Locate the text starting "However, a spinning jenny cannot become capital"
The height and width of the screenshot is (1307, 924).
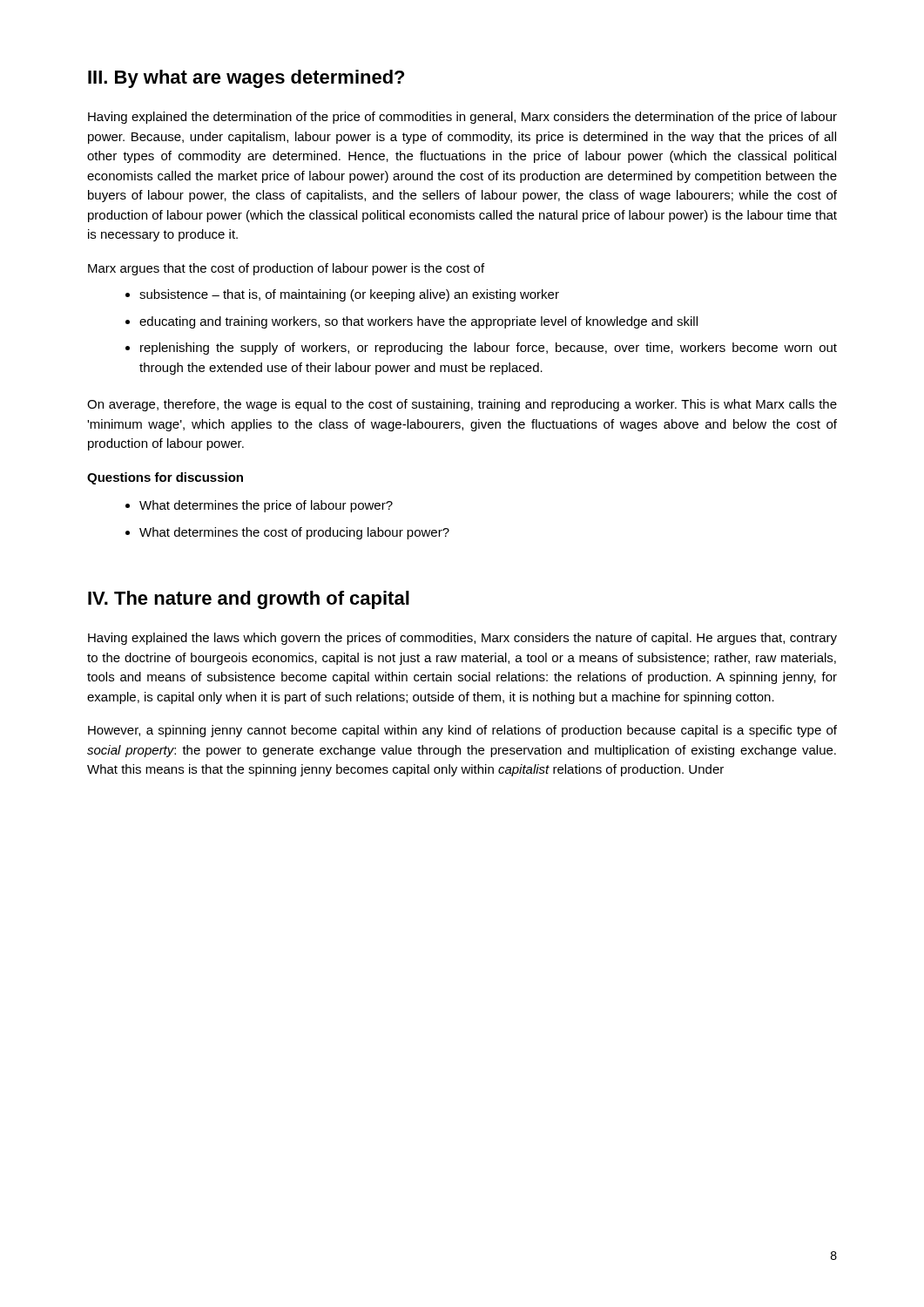point(462,749)
